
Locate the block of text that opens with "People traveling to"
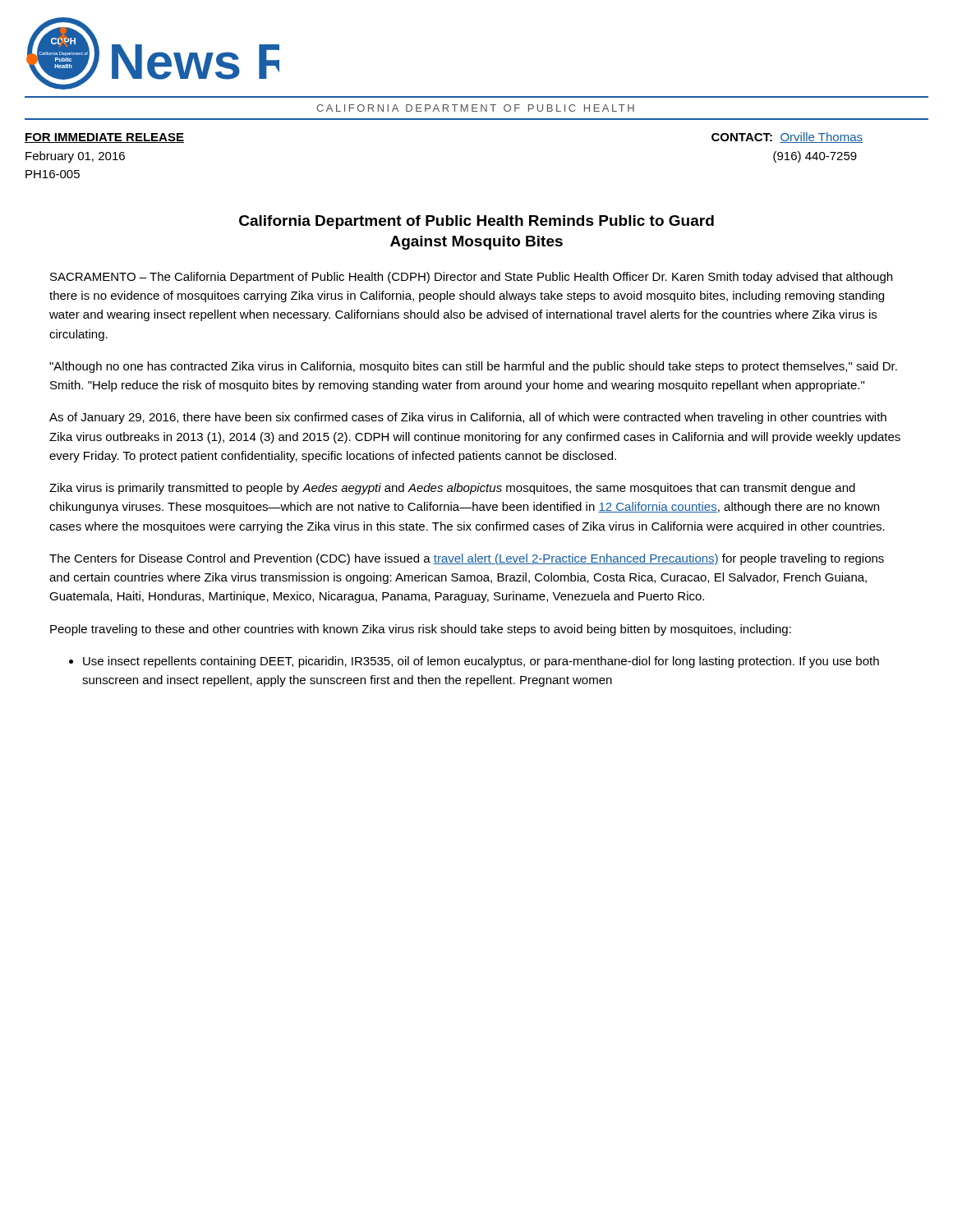click(421, 628)
